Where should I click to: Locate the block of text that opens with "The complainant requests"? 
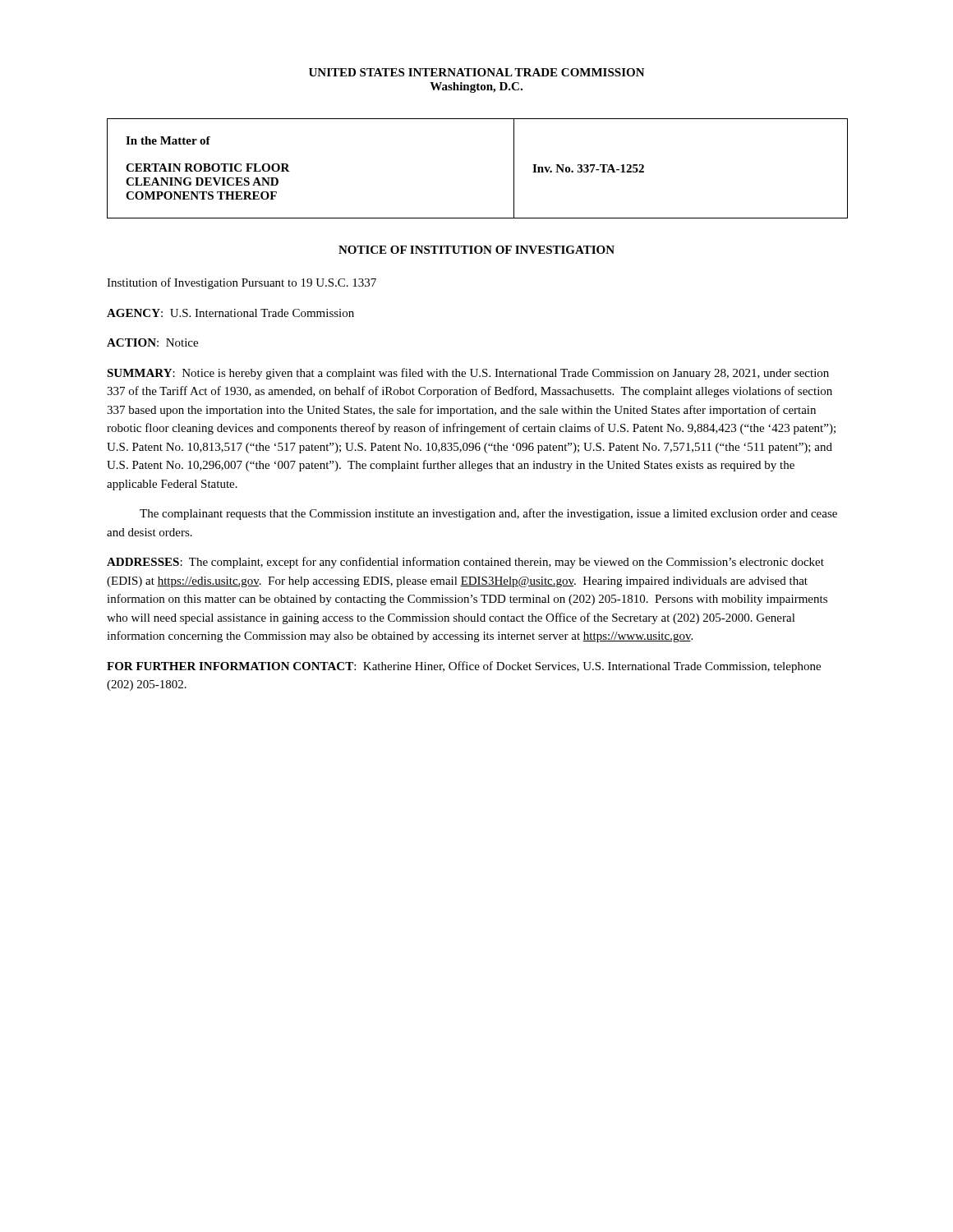pyautogui.click(x=472, y=523)
